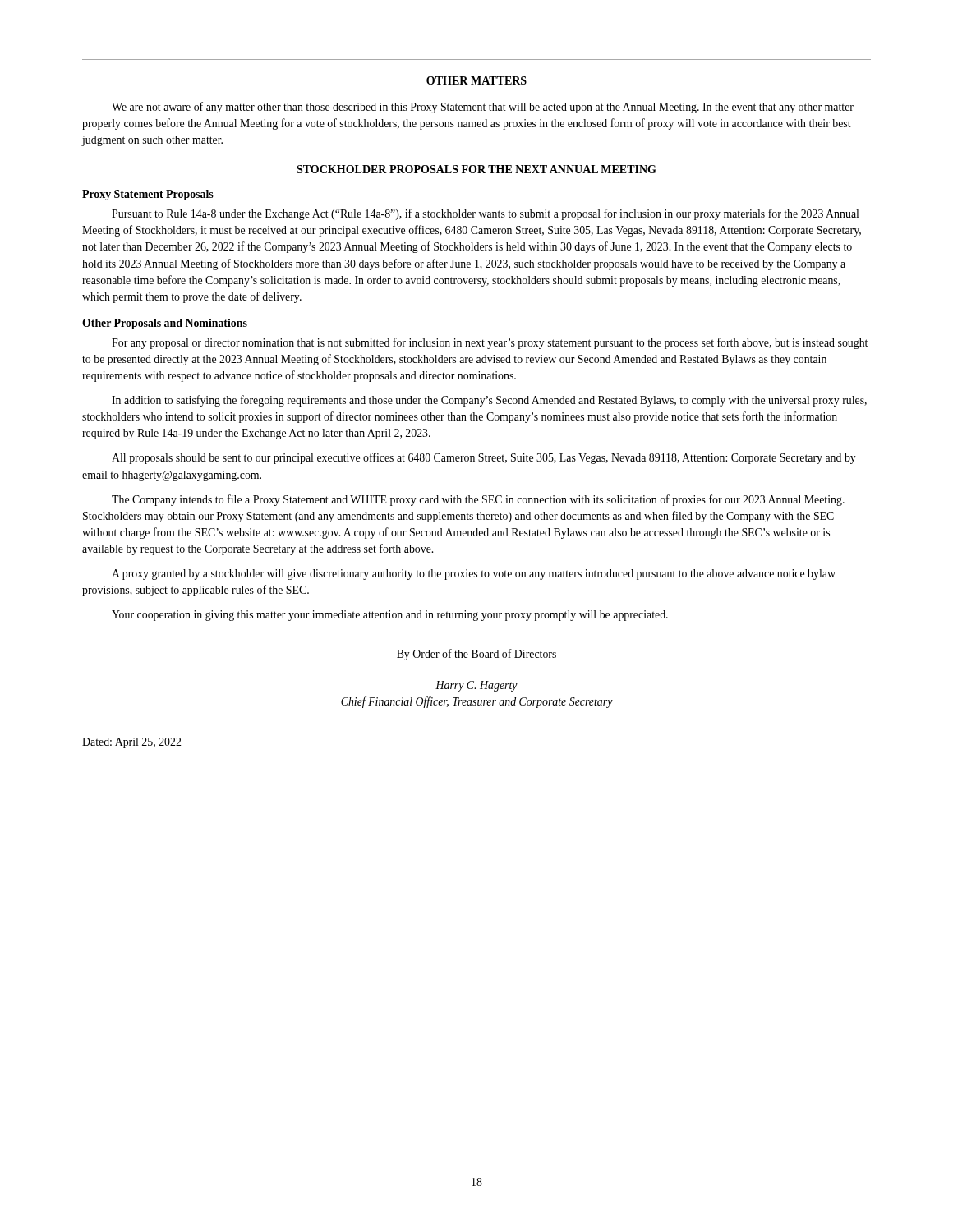Select the text block containing "Your cooperation in"
Screen dimensions: 1232x953
point(390,615)
